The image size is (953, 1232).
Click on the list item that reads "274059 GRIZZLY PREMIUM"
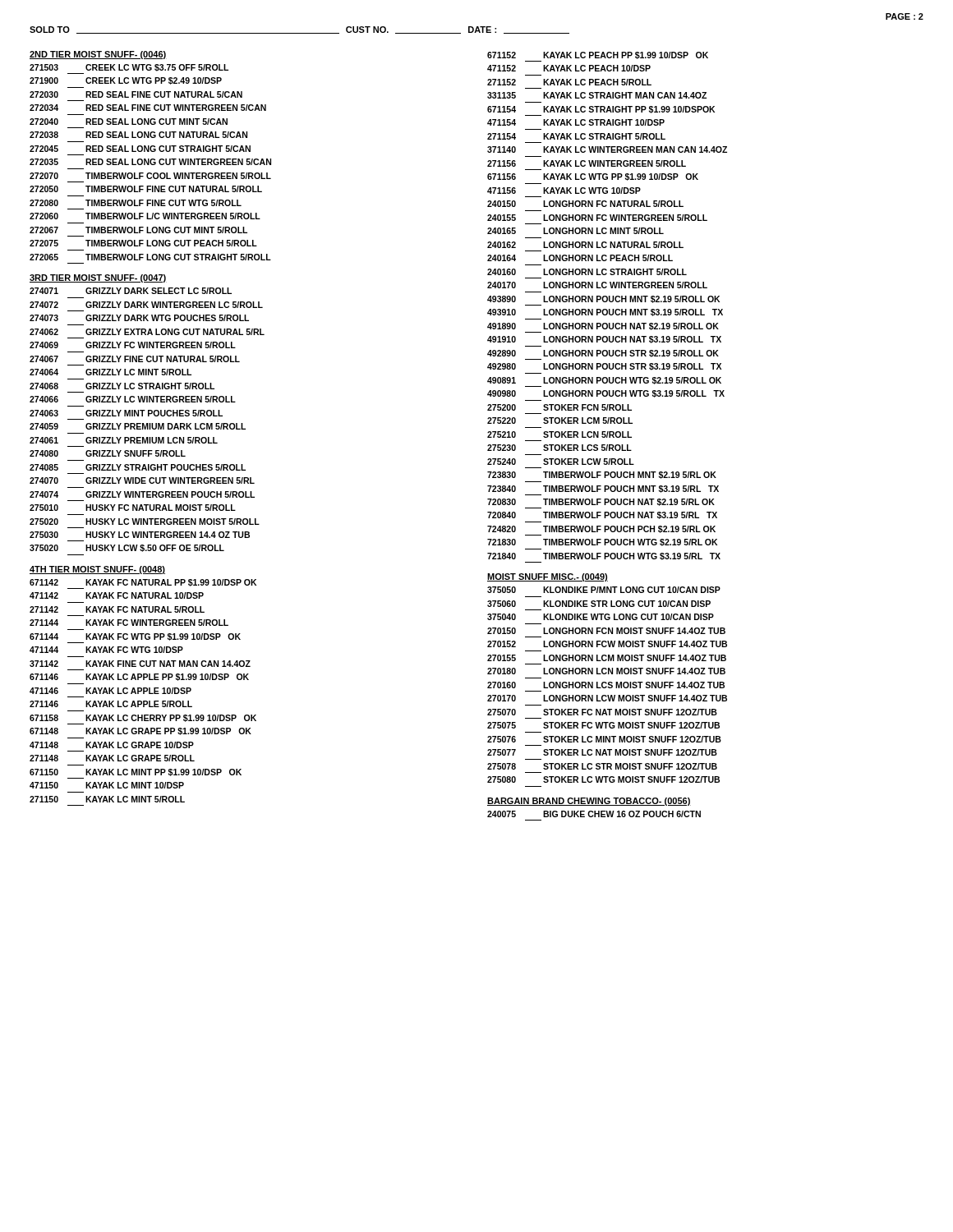[x=248, y=427]
